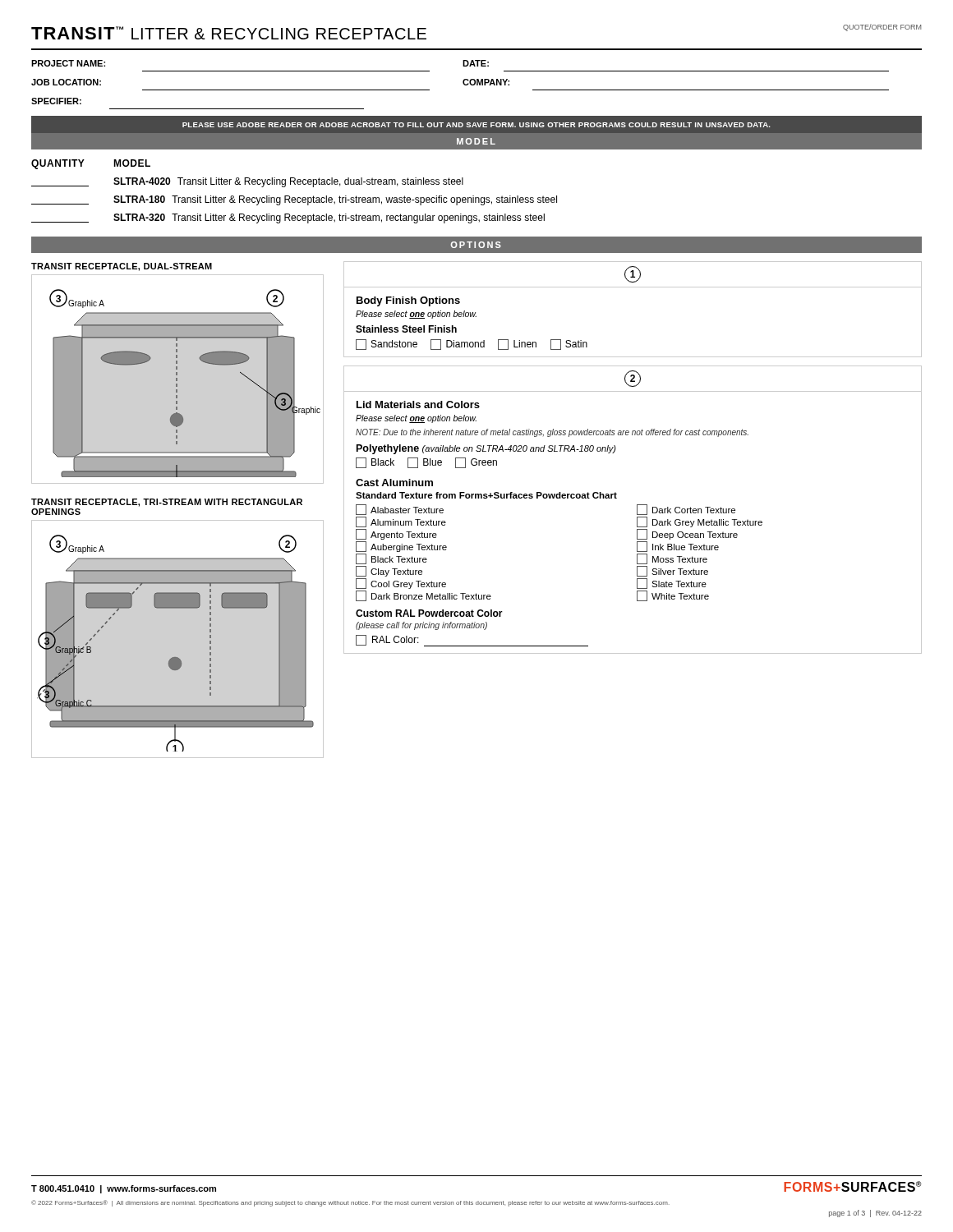Select the table that reads "2 Lid Materials and"
The image size is (953, 1232).
(633, 510)
